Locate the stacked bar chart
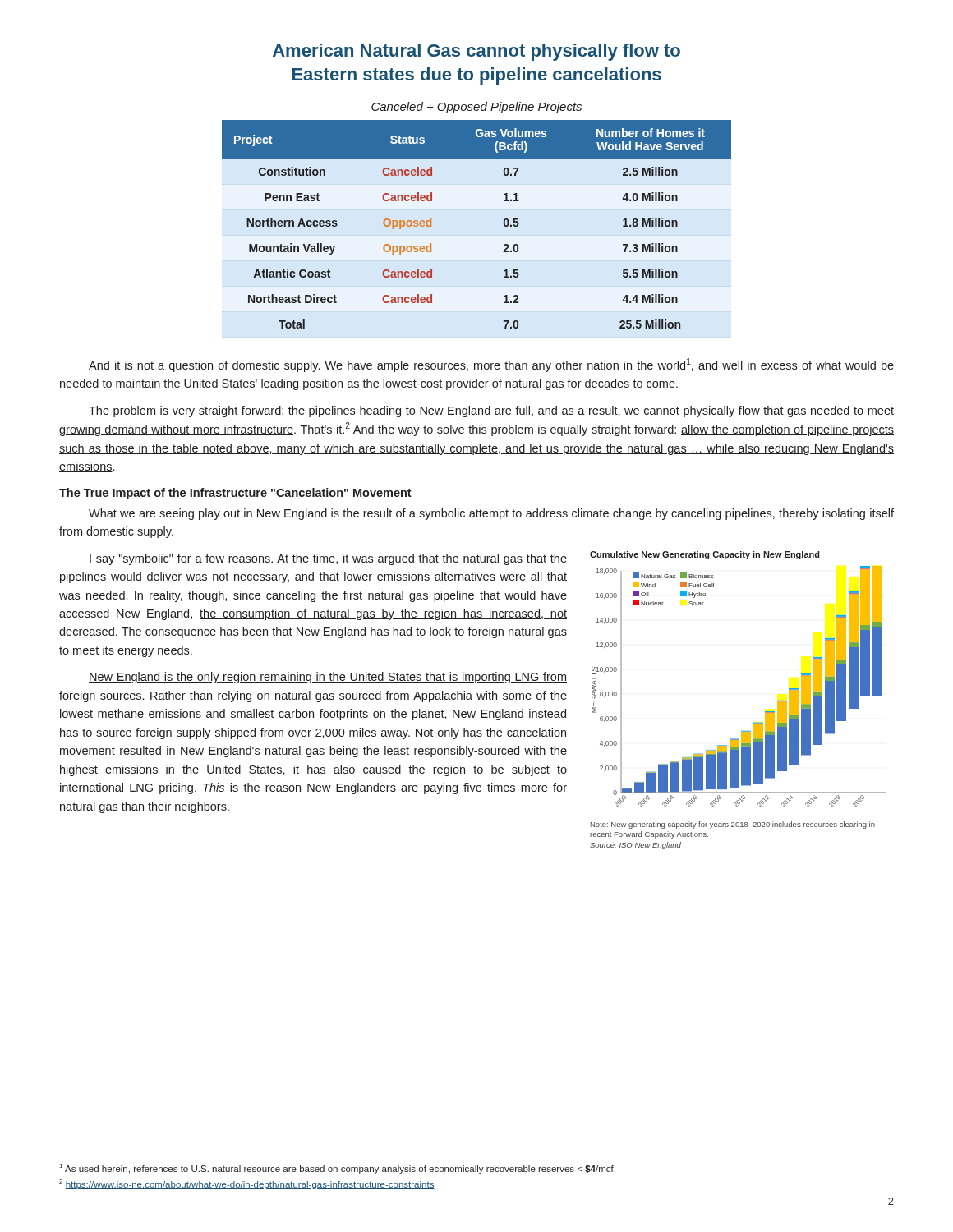Viewport: 953px width, 1232px height. coord(742,699)
